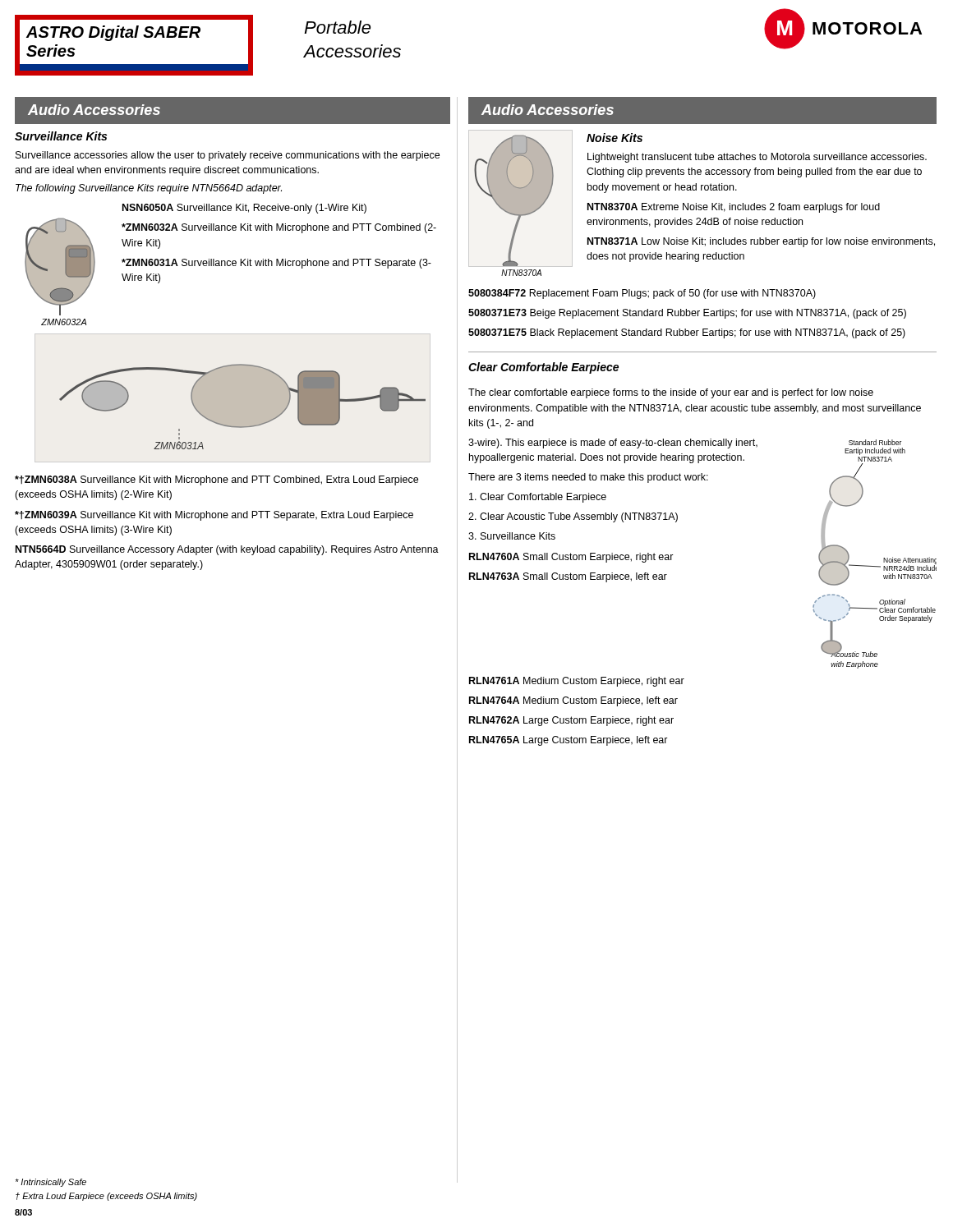The height and width of the screenshot is (1232, 953).
Task: Select the text starting "RLN4760A Small Custom Earpiece,"
Action: 571,556
